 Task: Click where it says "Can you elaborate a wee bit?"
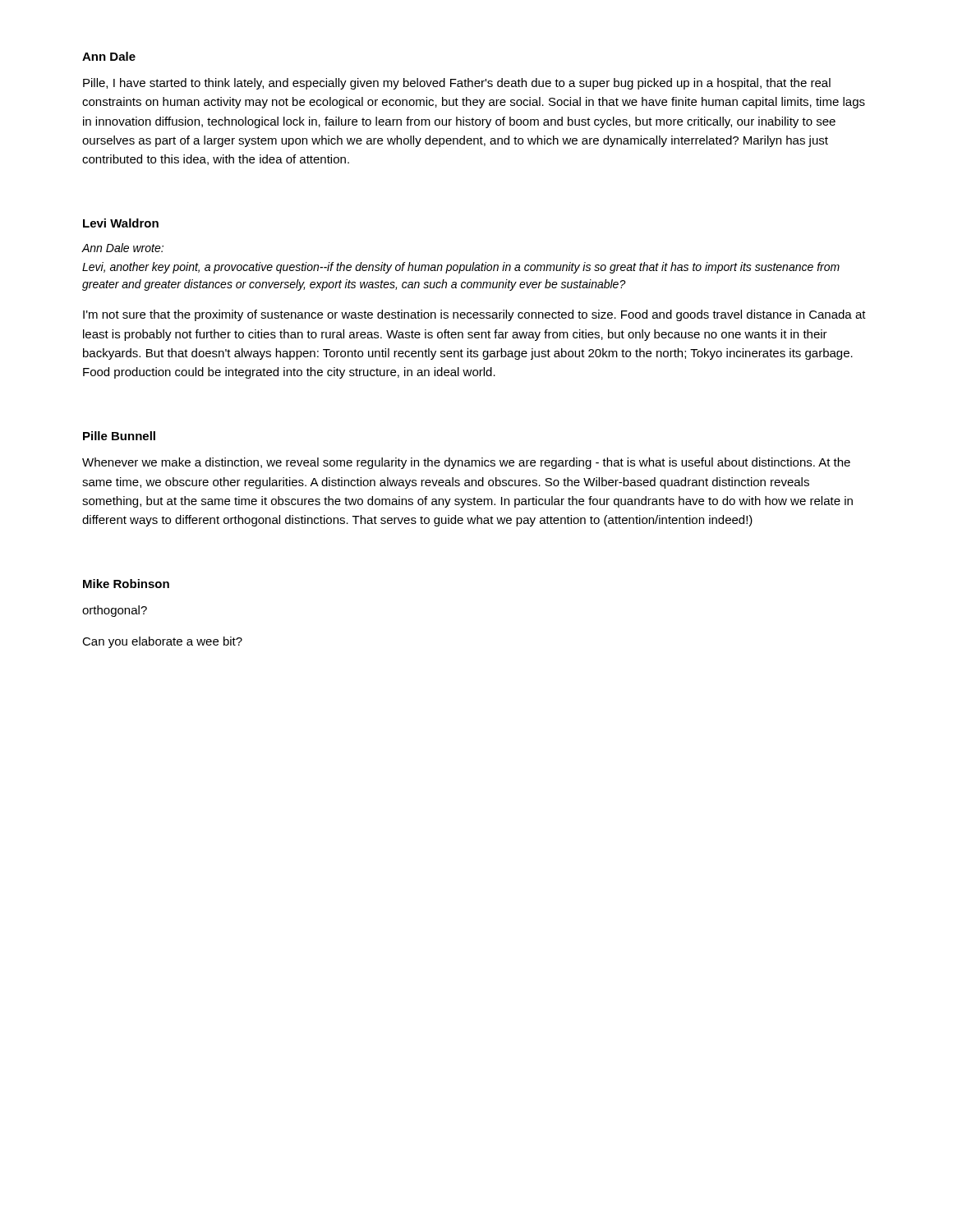pos(162,641)
